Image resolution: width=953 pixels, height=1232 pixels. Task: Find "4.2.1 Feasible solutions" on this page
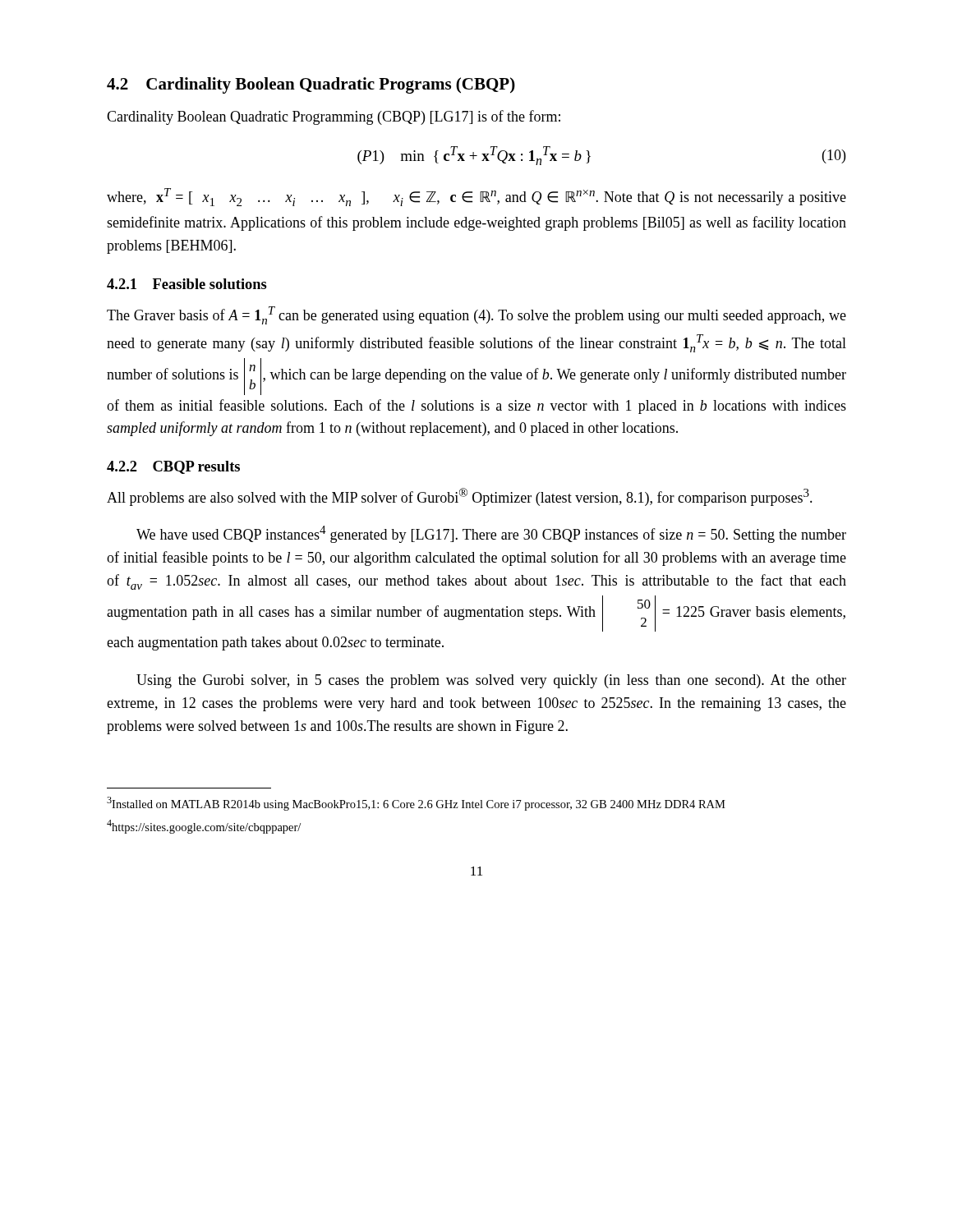[187, 284]
